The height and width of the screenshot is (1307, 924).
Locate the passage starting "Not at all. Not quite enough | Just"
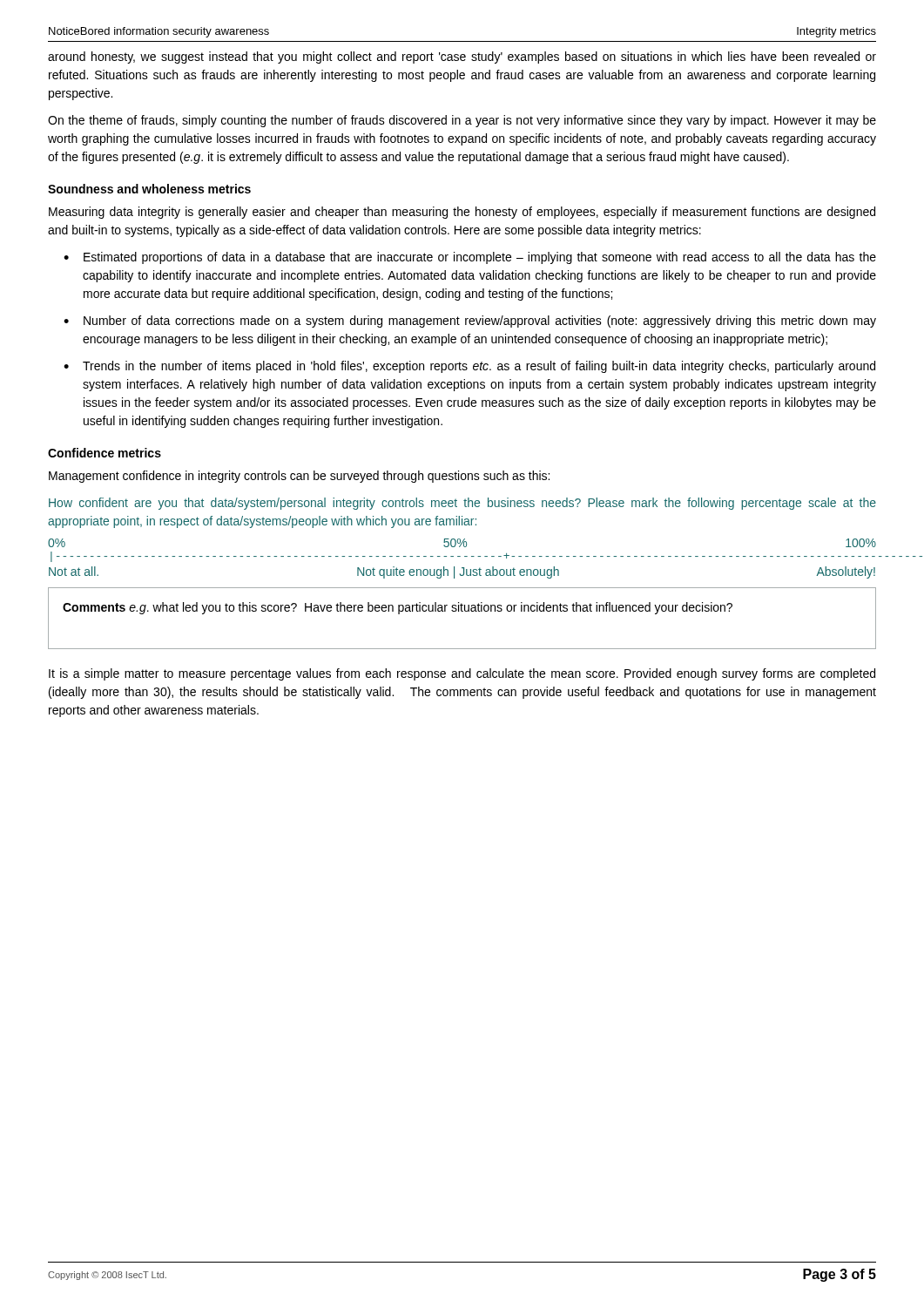pos(462,572)
